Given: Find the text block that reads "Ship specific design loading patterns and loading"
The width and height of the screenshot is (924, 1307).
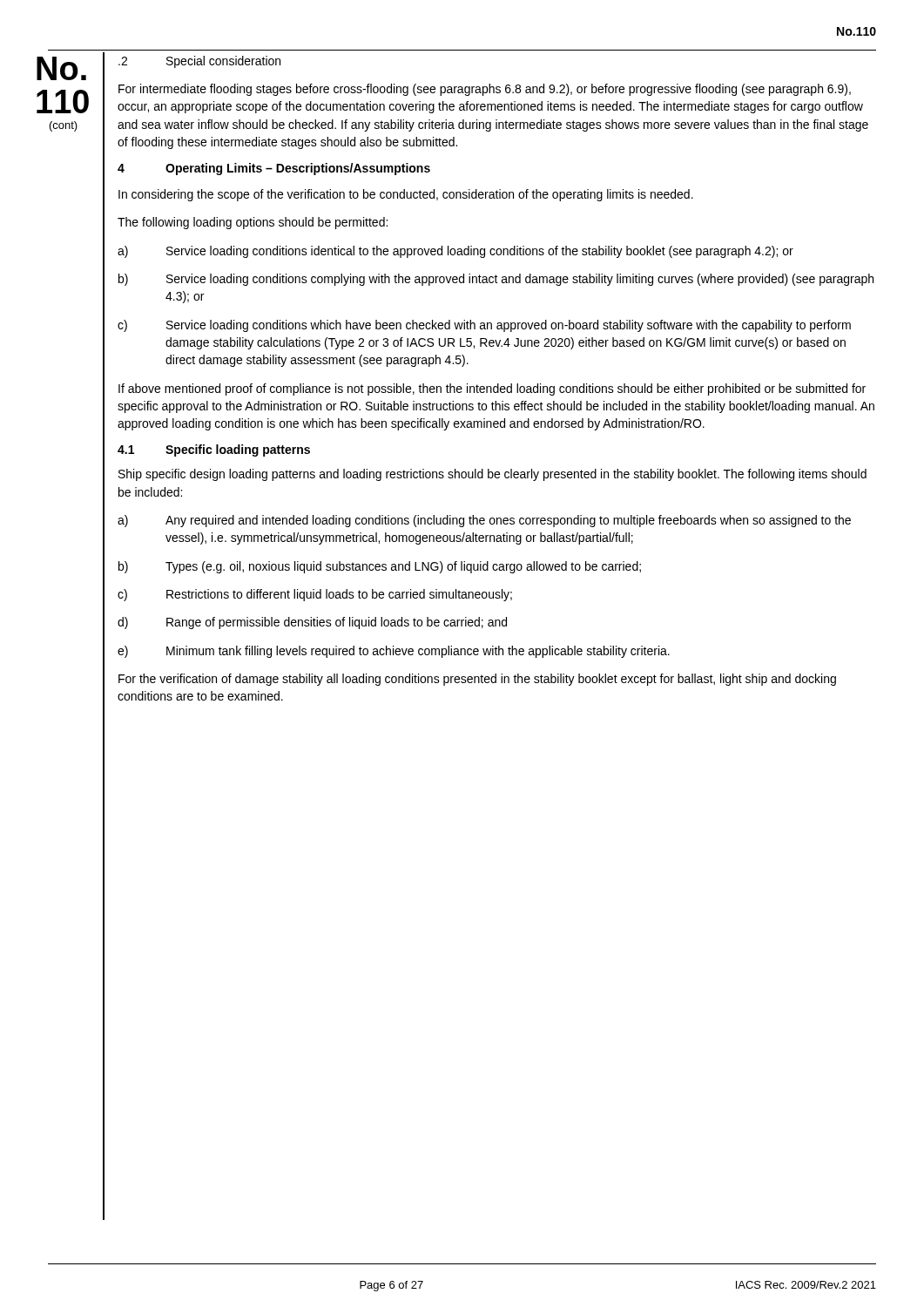Looking at the screenshot, I should pyautogui.click(x=492, y=483).
